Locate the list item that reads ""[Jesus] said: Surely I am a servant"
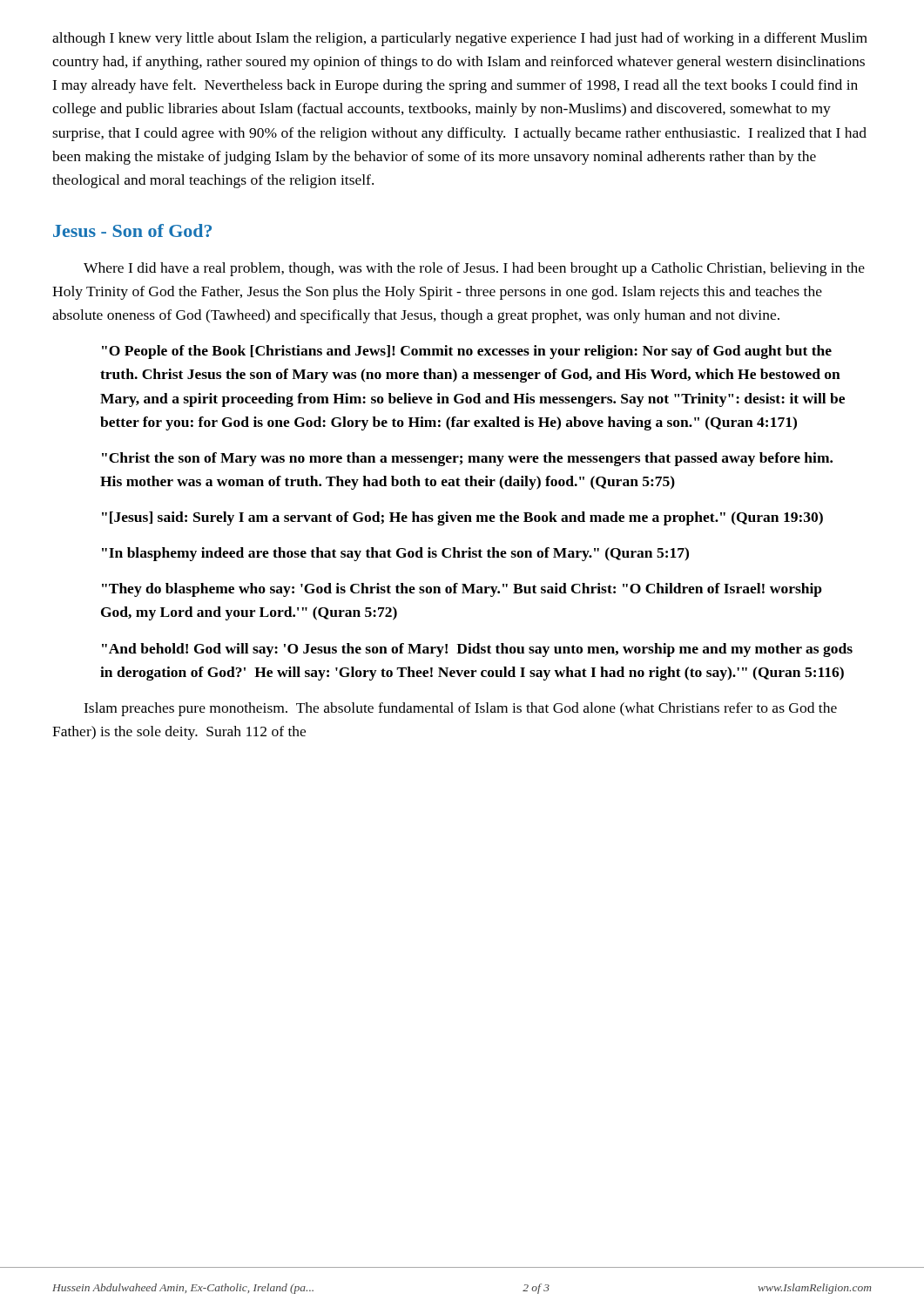The image size is (924, 1307). pyautogui.click(x=477, y=517)
